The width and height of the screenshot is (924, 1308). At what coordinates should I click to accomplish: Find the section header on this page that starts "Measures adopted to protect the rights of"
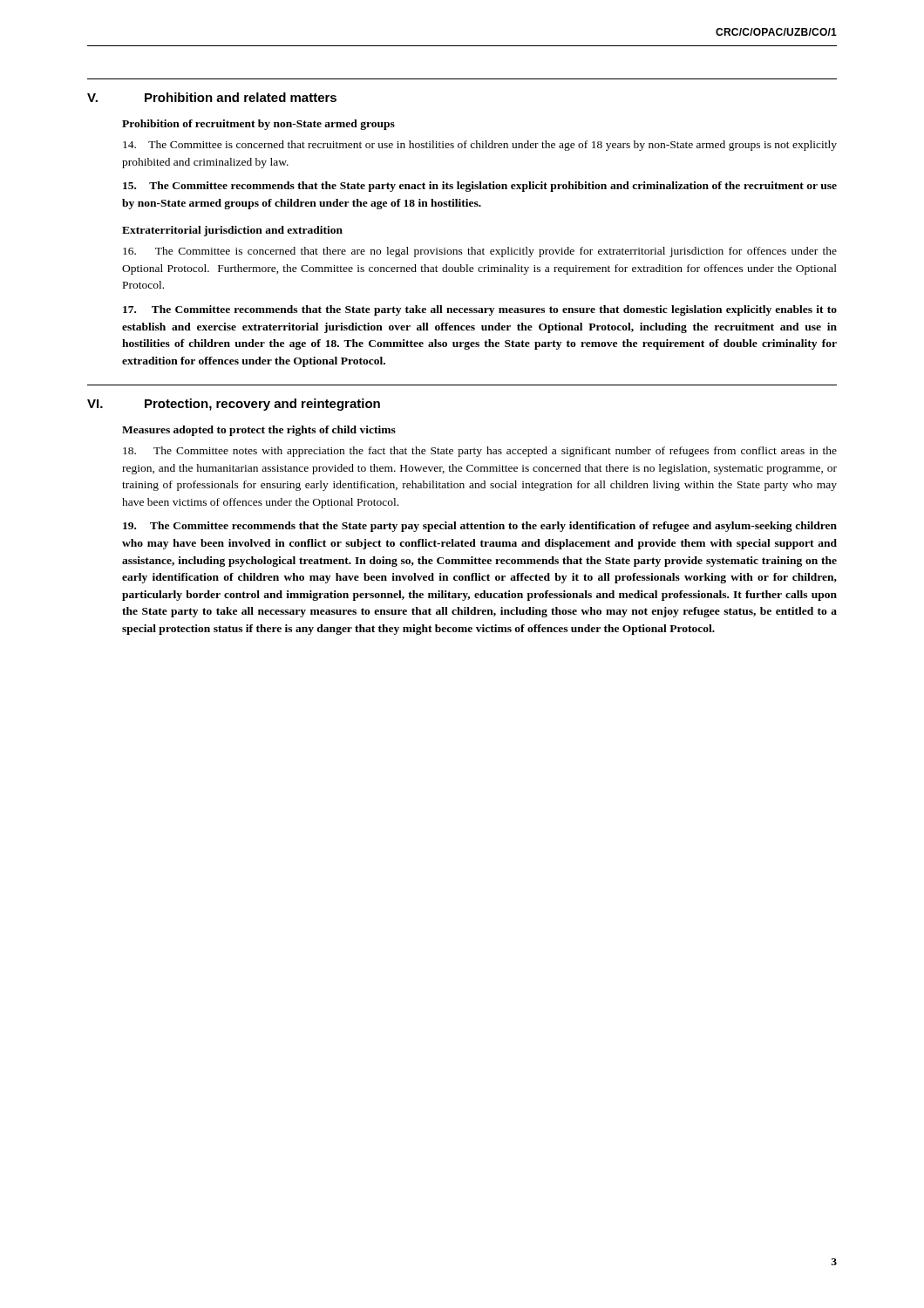click(x=259, y=430)
